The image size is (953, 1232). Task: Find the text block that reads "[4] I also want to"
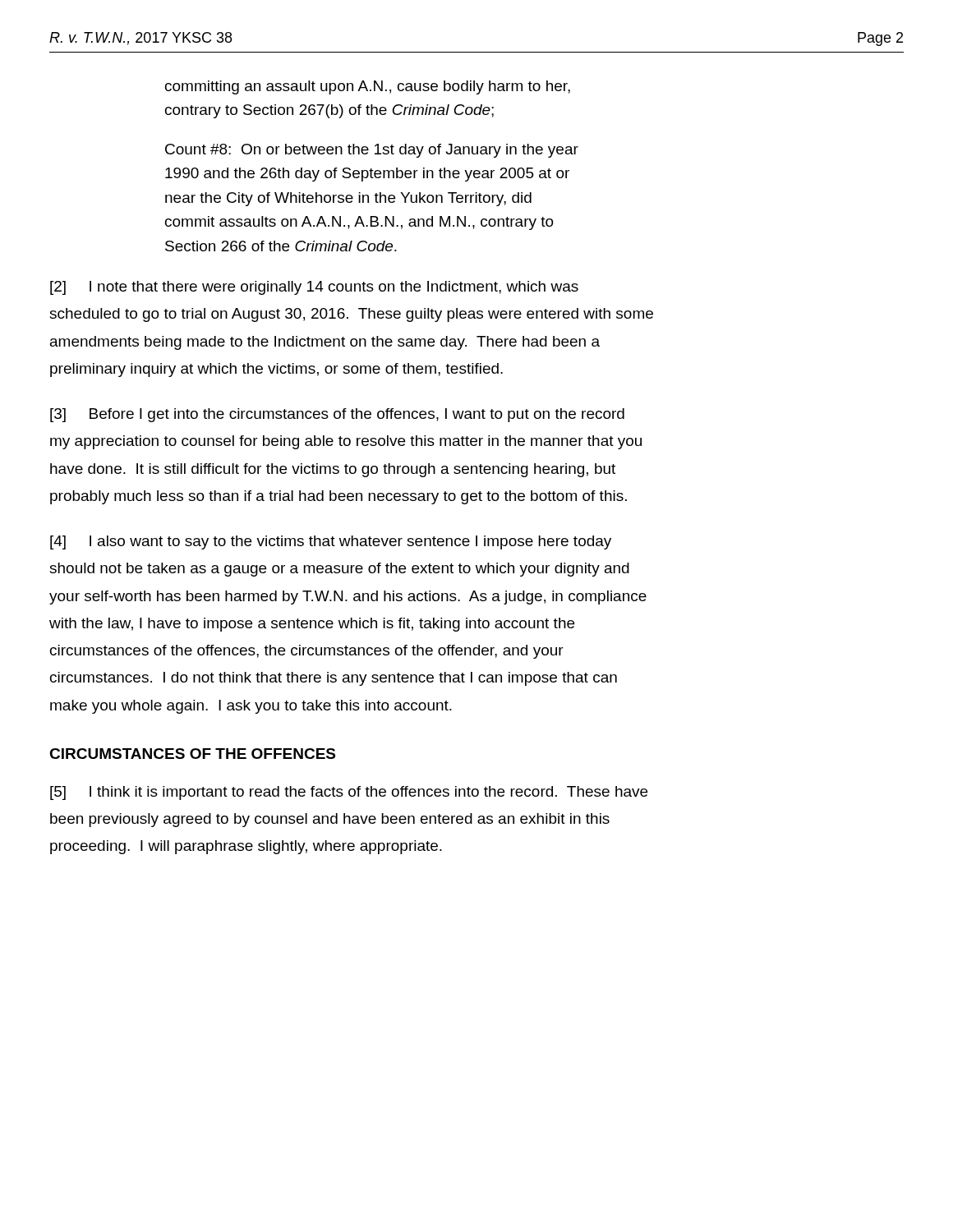330,541
